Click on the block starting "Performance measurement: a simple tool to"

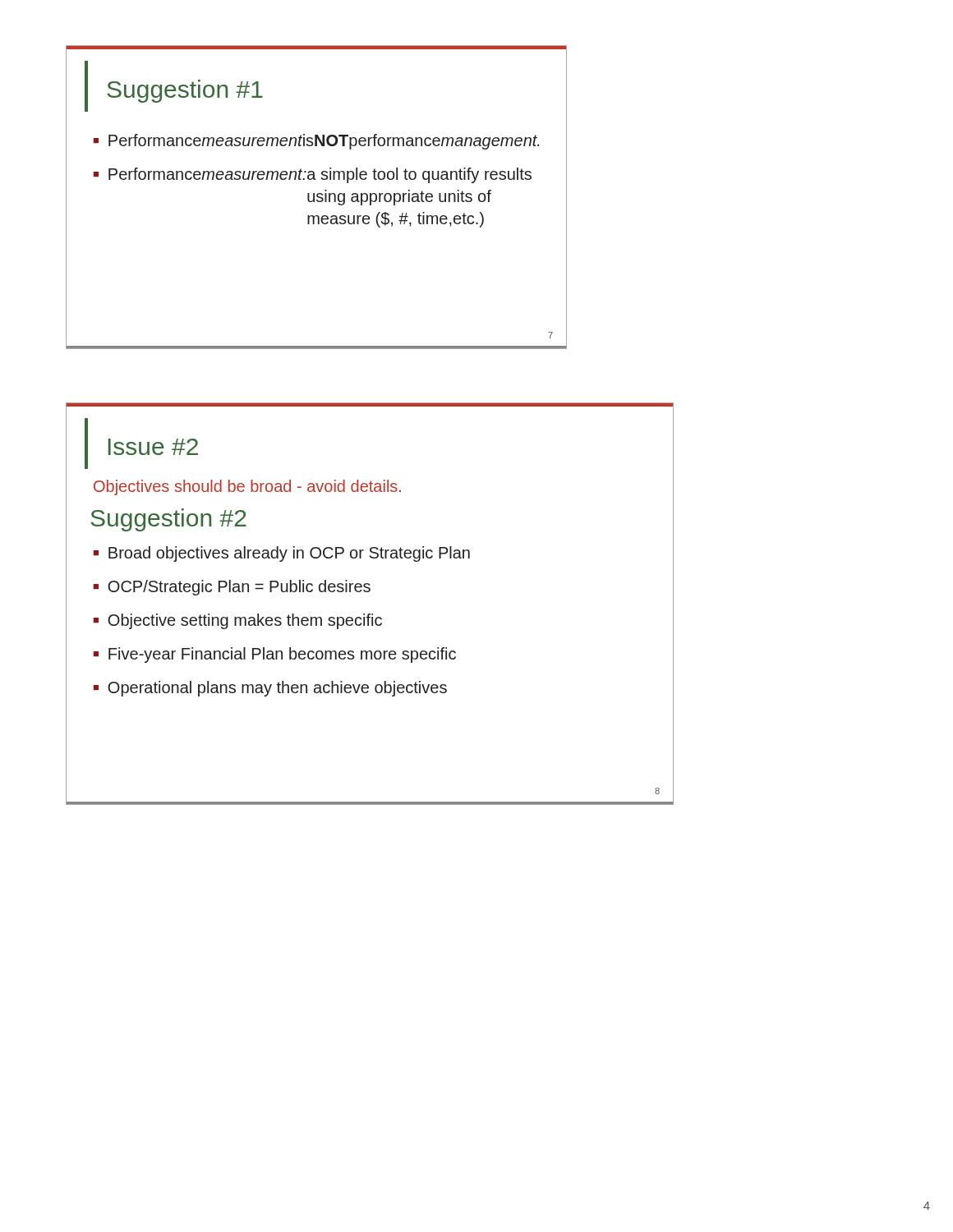320,196
